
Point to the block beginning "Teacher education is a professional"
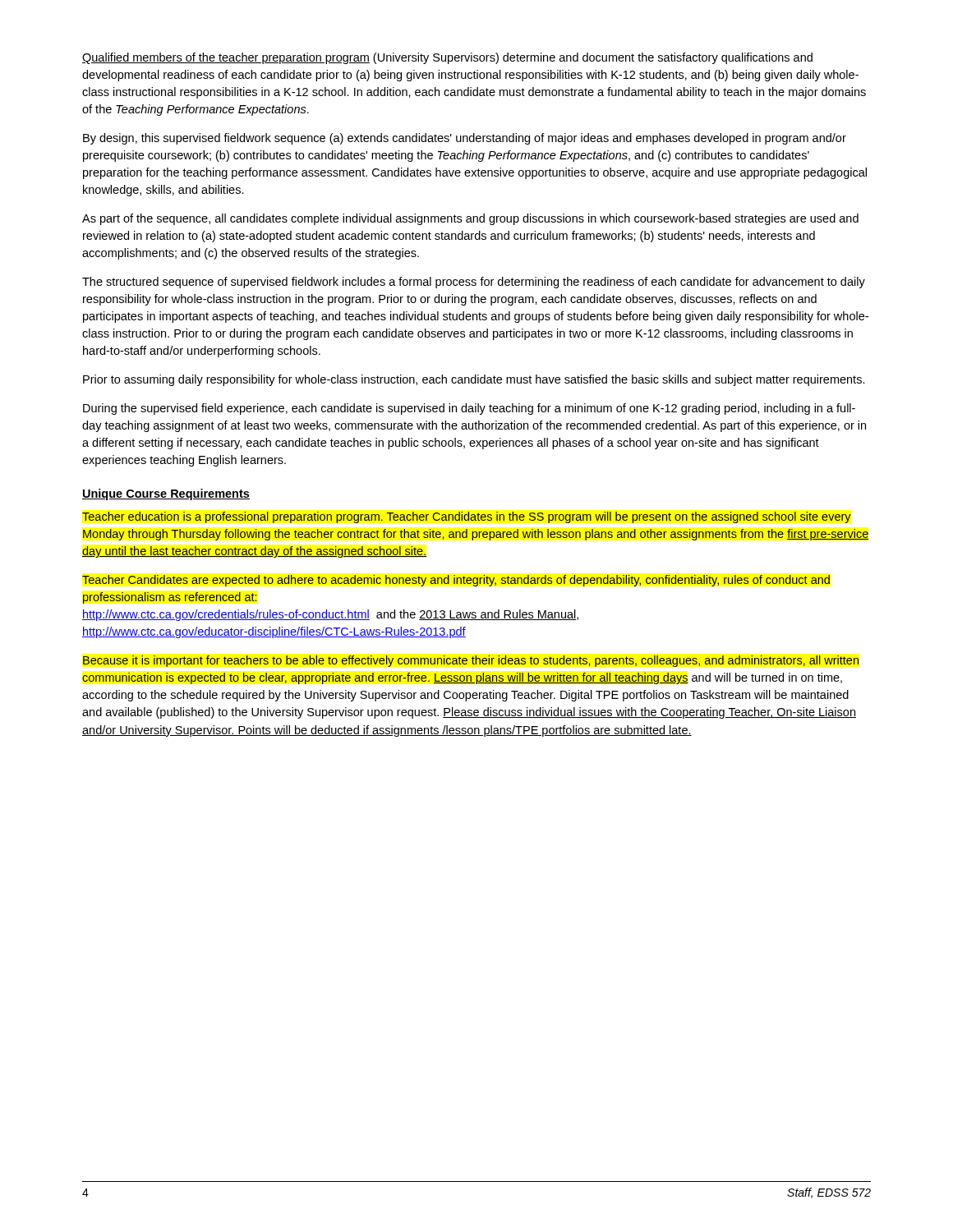click(x=476, y=535)
